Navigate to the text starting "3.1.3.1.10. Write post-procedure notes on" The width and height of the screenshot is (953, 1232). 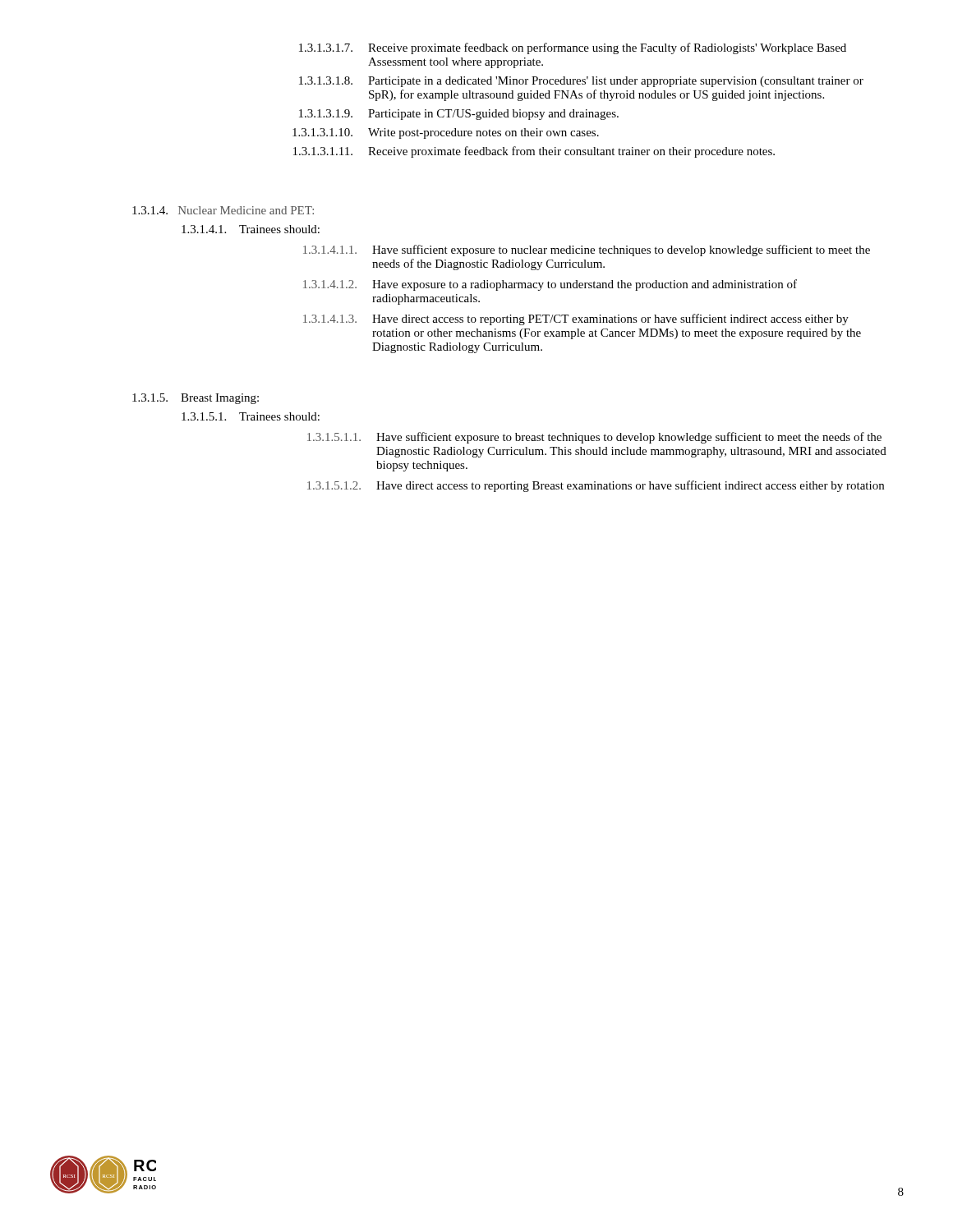[x=567, y=133]
